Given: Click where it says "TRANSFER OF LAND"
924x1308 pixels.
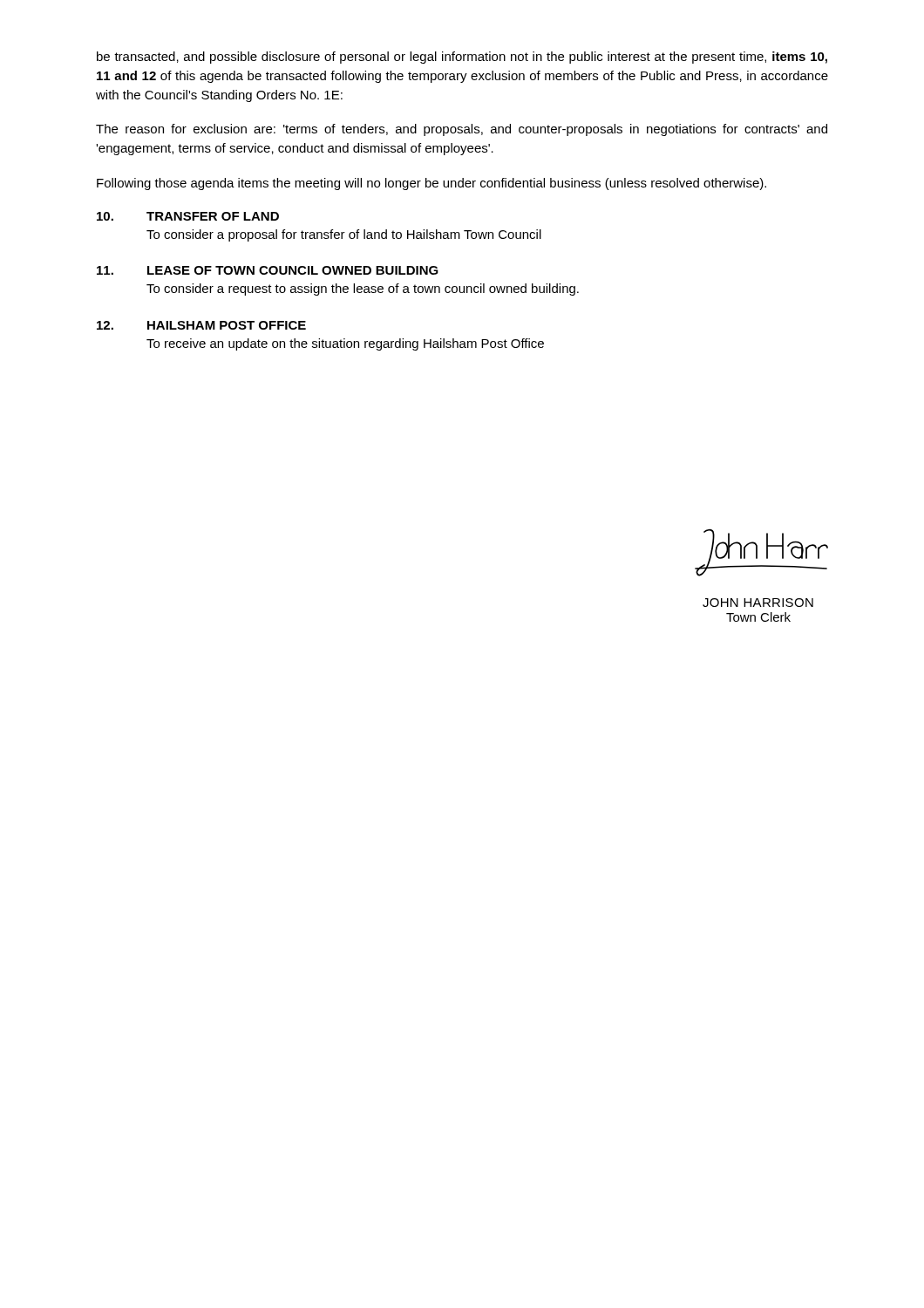Looking at the screenshot, I should click(213, 215).
